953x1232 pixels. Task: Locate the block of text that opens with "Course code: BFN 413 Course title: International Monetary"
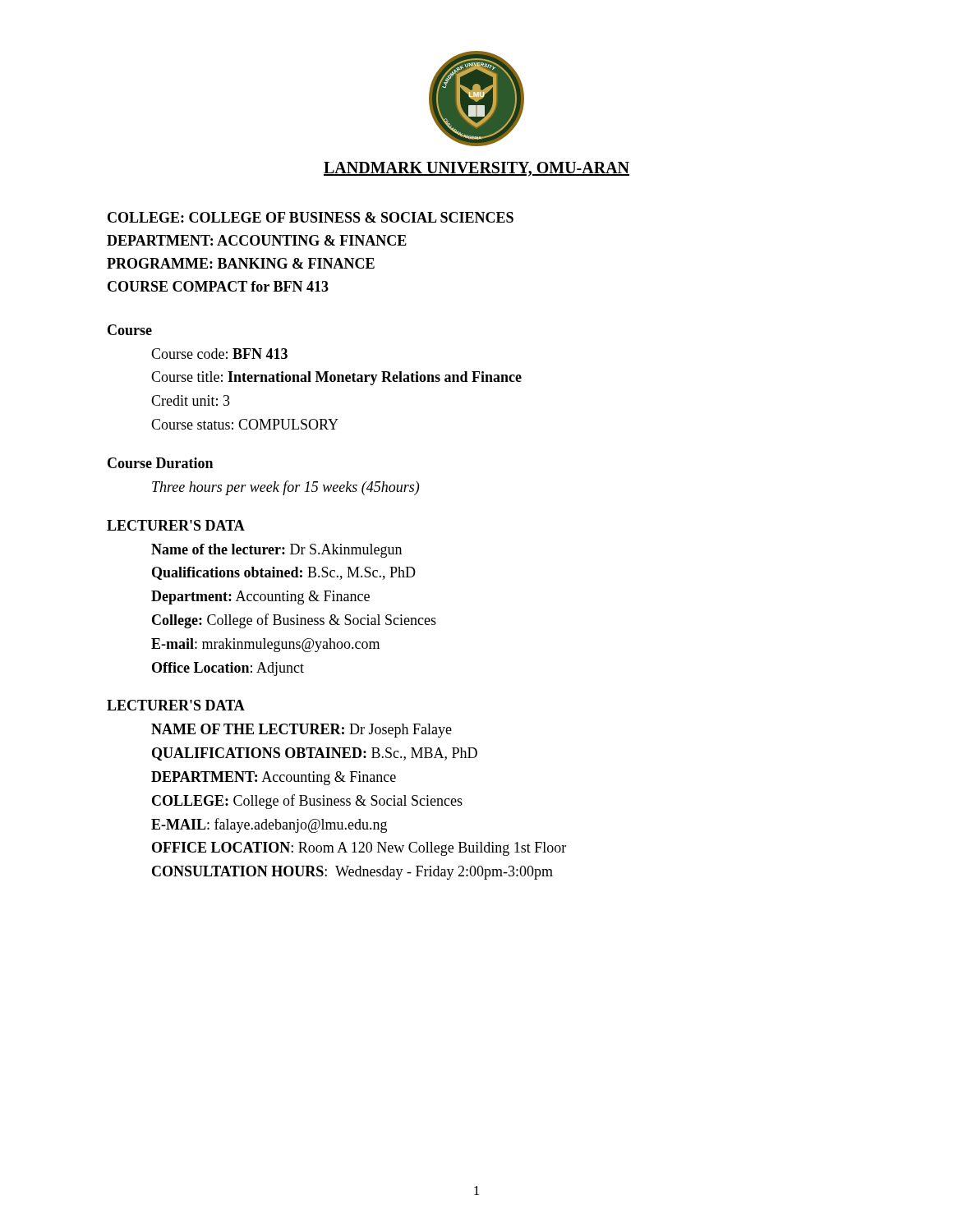pos(499,389)
